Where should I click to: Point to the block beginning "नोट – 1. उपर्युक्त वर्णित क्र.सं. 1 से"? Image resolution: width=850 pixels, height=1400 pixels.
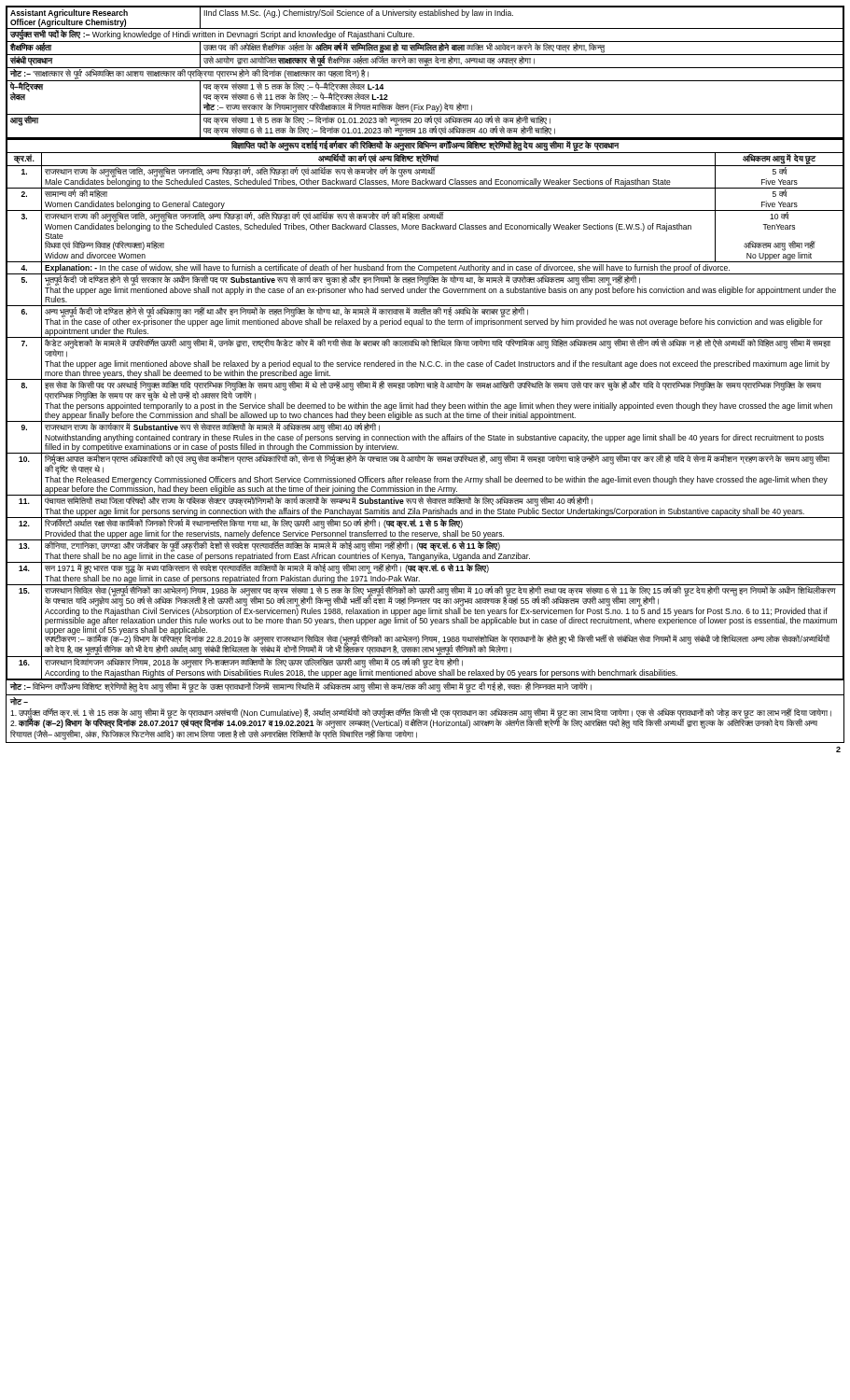(422, 718)
